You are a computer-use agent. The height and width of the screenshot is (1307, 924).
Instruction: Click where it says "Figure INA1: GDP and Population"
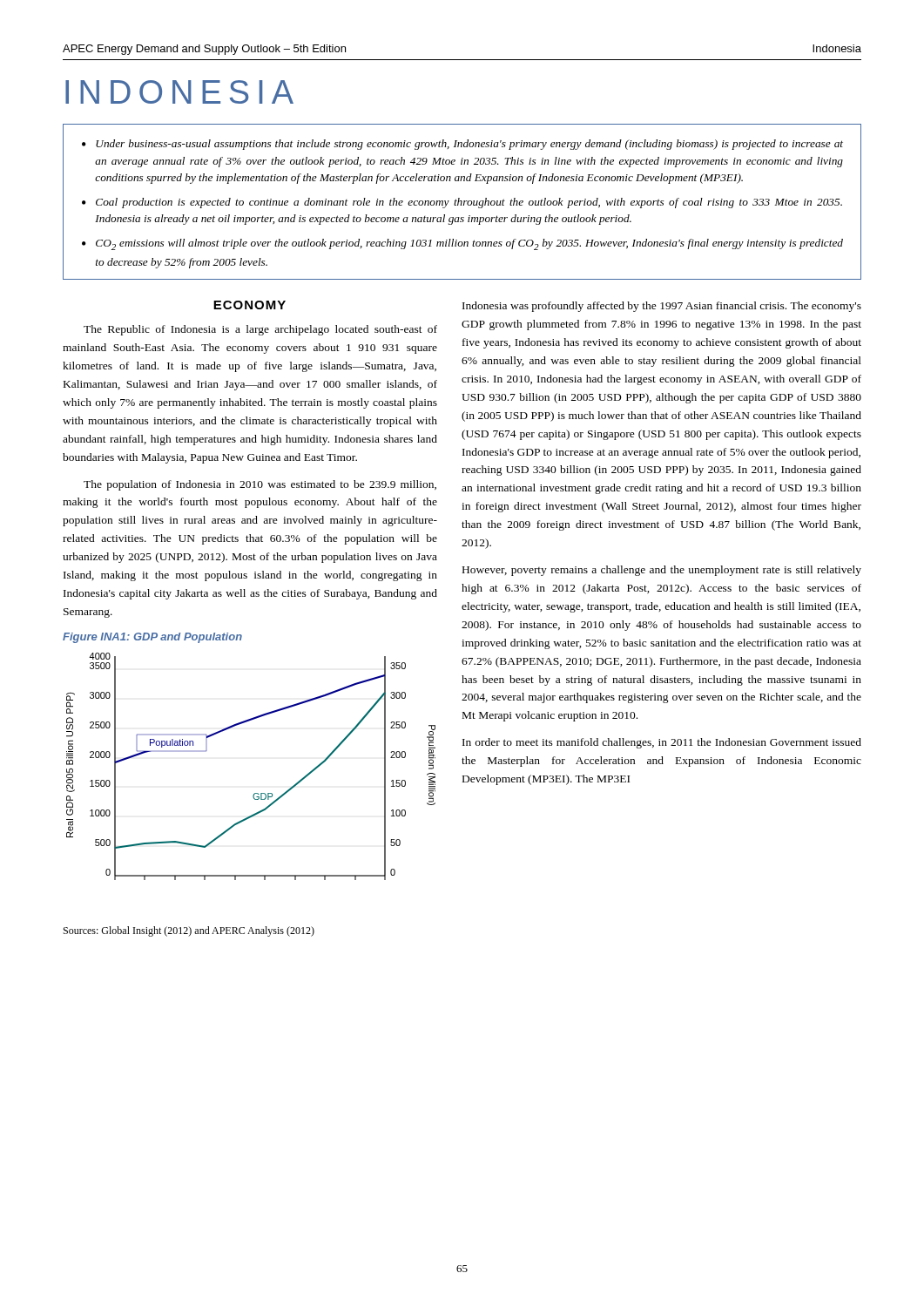pos(152,636)
